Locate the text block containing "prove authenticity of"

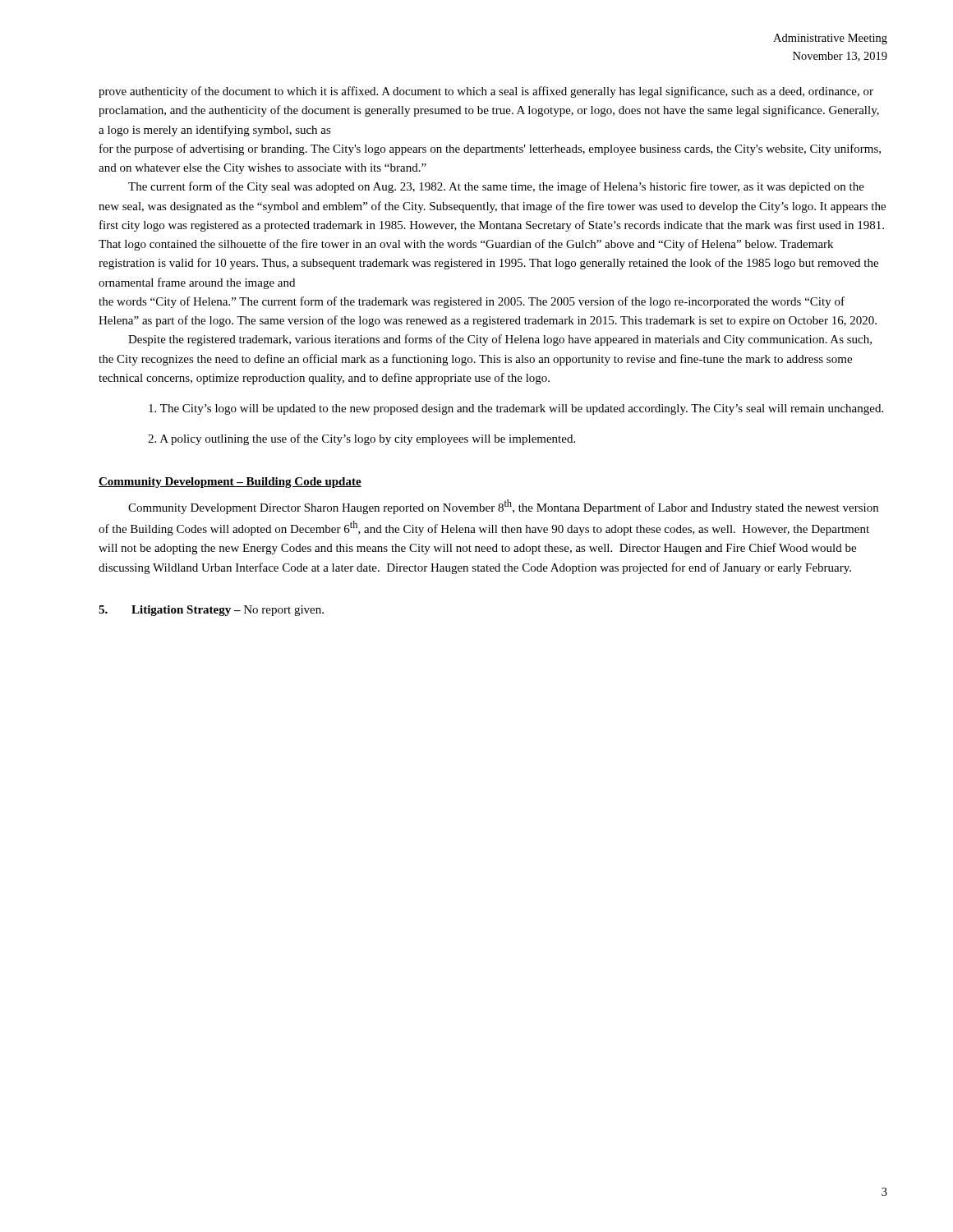(493, 235)
